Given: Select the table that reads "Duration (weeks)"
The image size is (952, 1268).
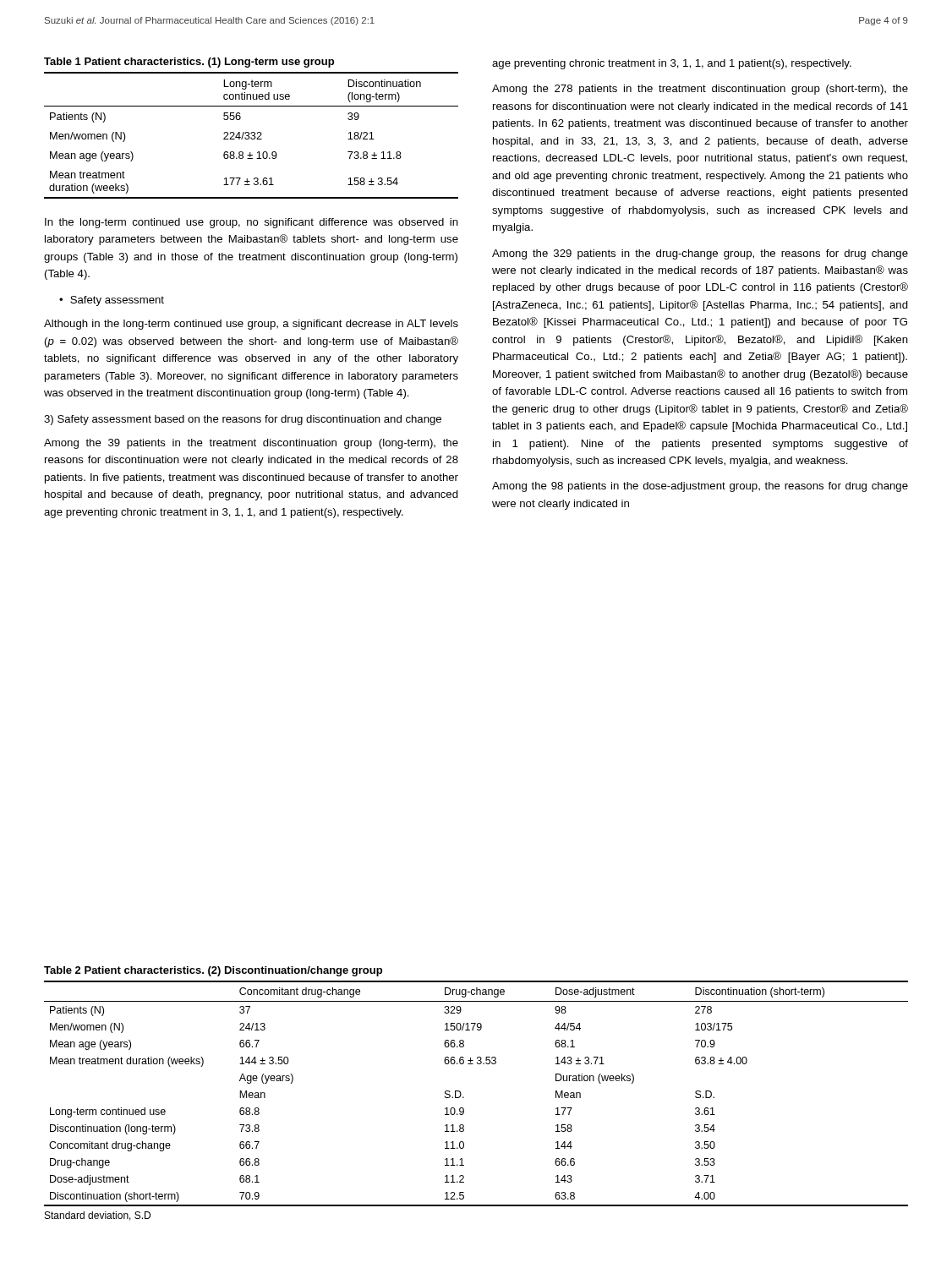Looking at the screenshot, I should [476, 1093].
